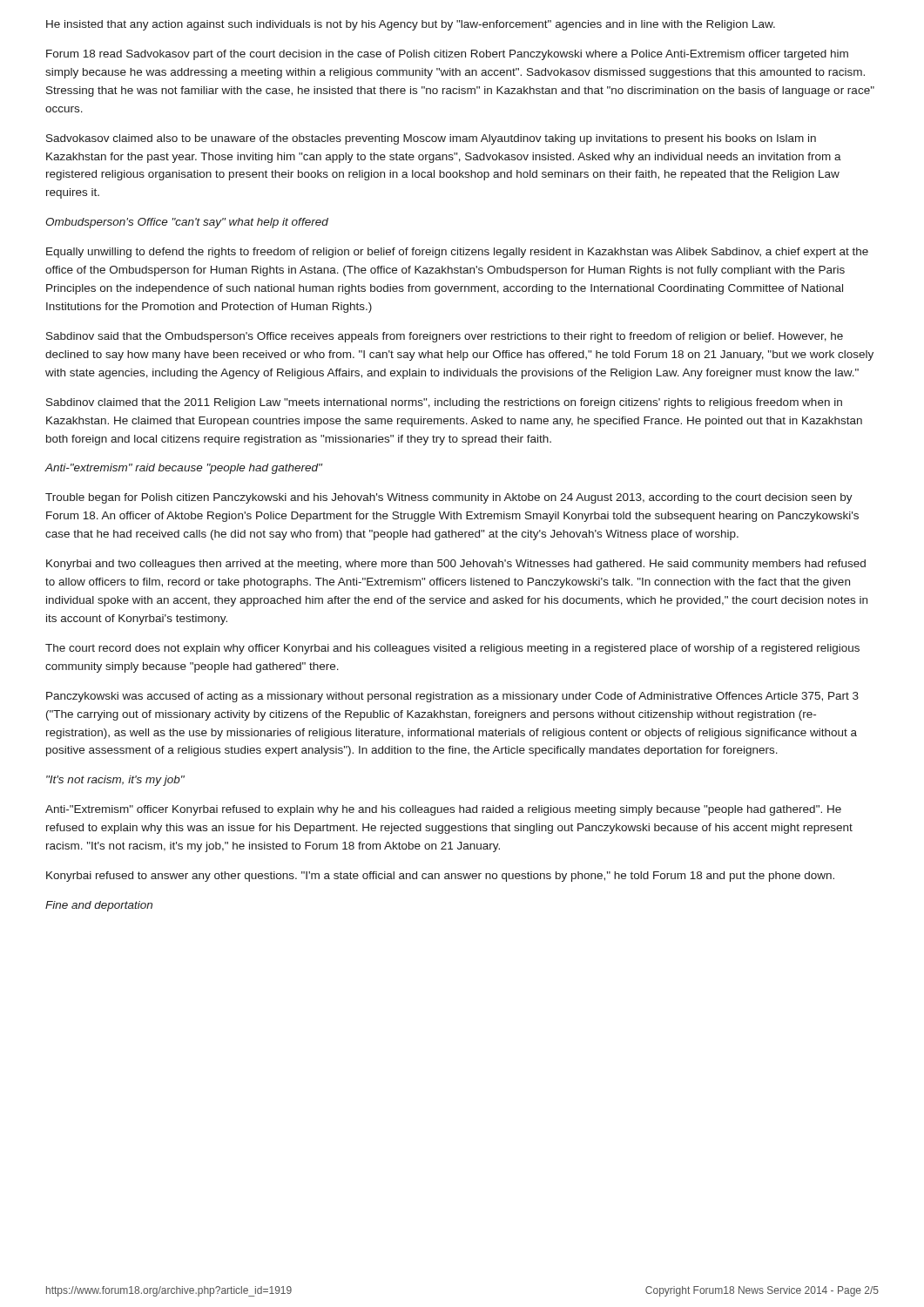Image resolution: width=924 pixels, height=1307 pixels.
Task: Locate the section header that says "Fine and deportation"
Action: click(x=99, y=905)
